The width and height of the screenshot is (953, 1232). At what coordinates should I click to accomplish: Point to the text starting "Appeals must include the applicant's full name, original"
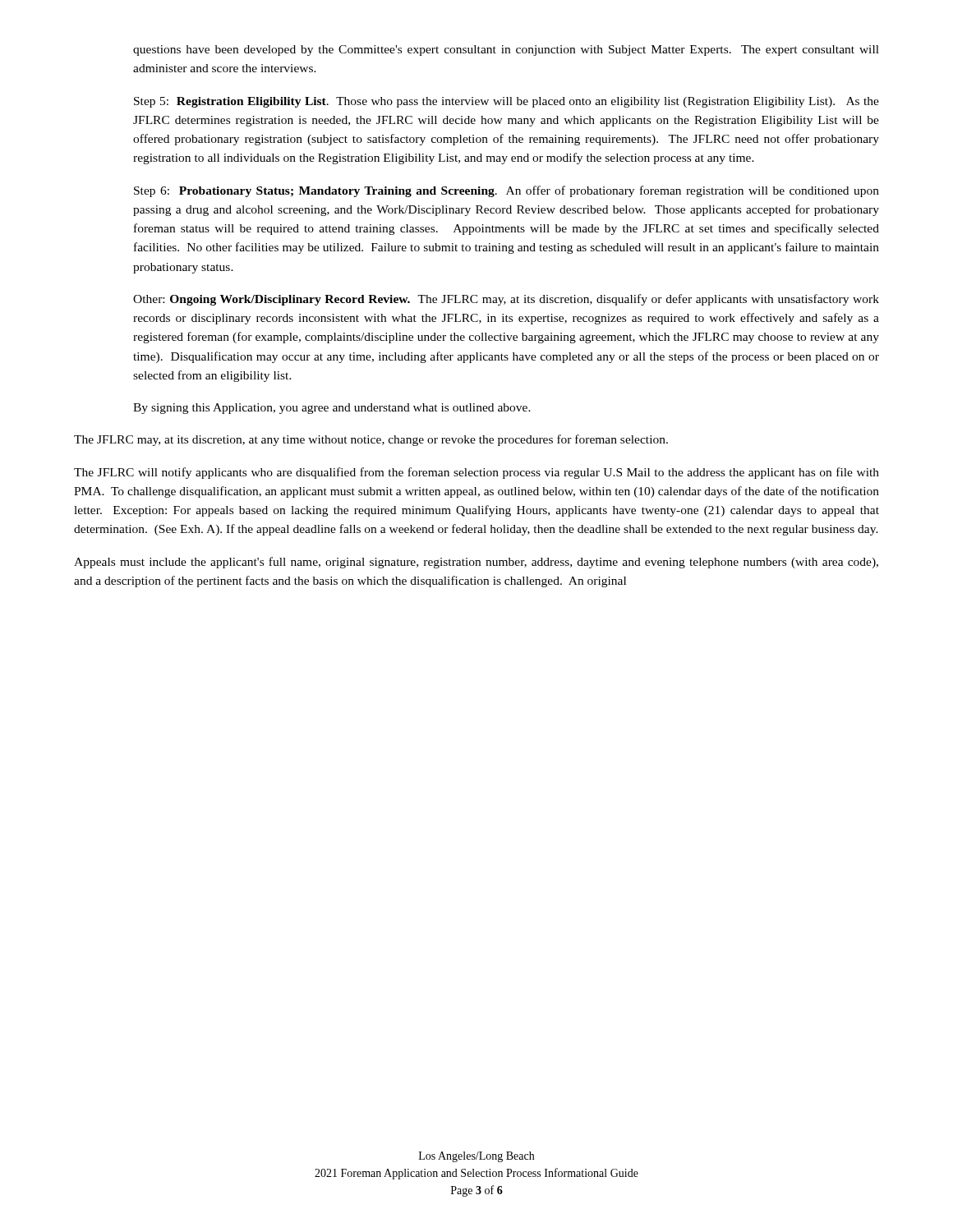point(476,571)
